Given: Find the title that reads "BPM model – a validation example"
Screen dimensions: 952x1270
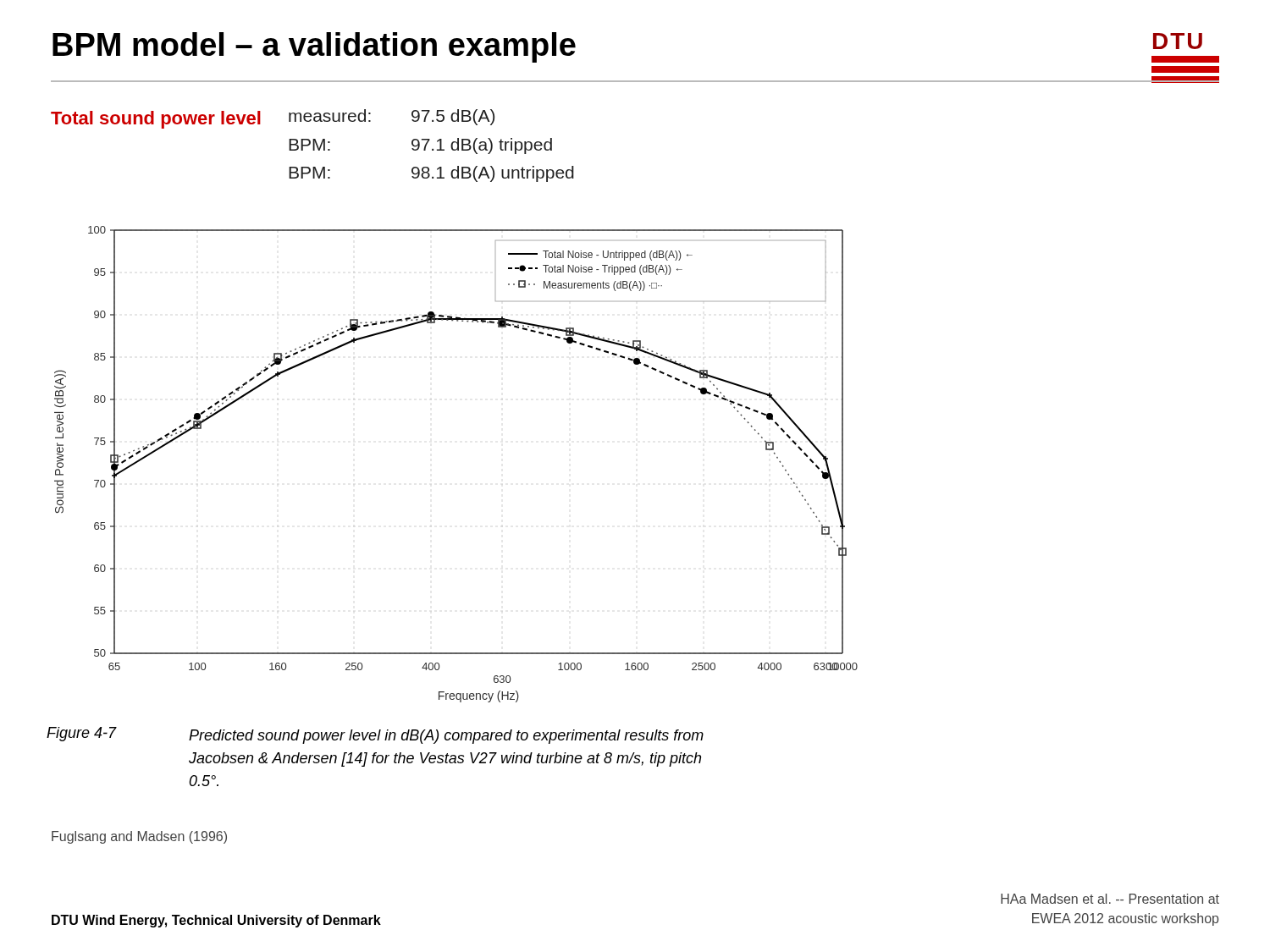Looking at the screenshot, I should click(314, 45).
